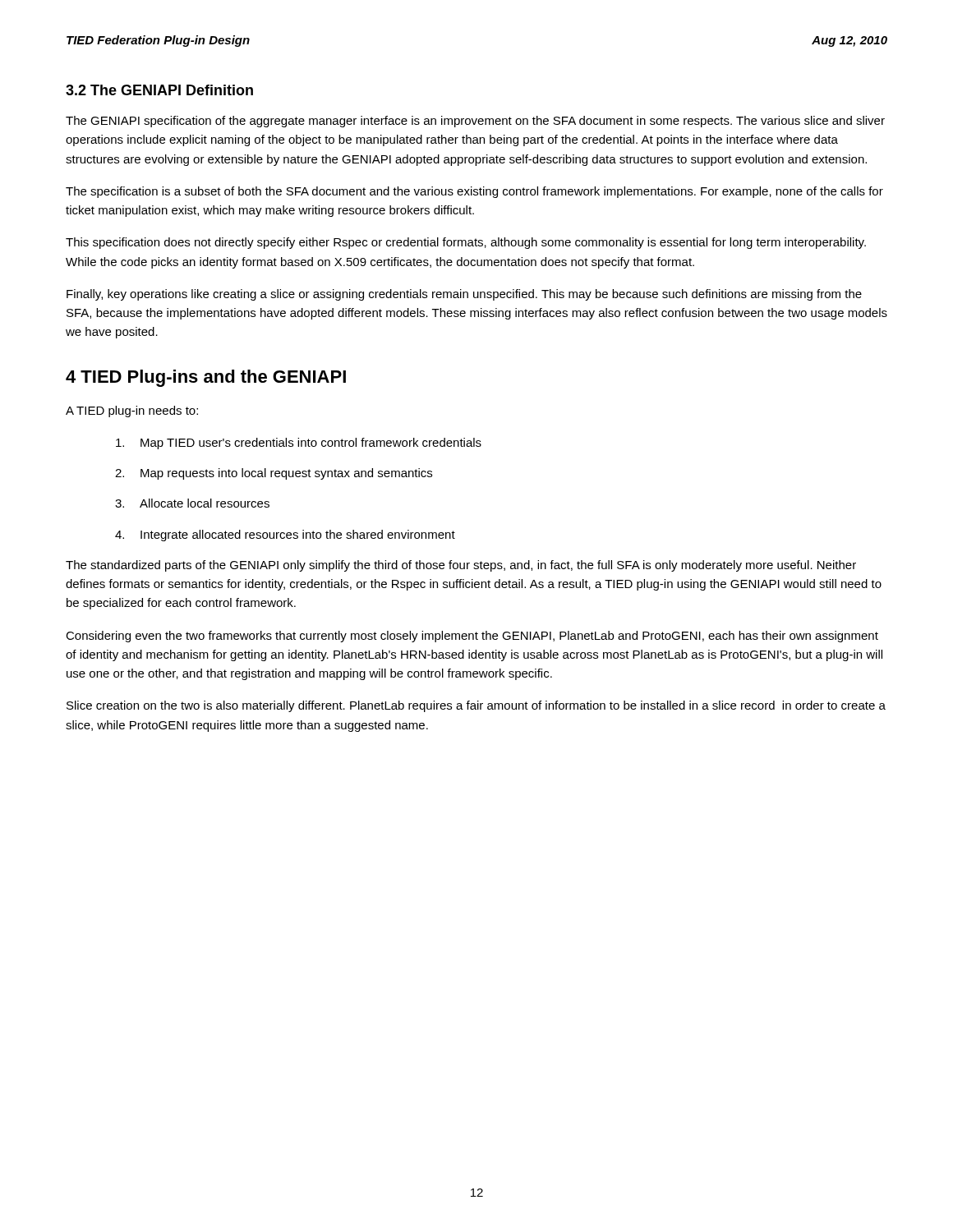This screenshot has width=953, height=1232.
Task: Navigate to the region starting "3. Allocate local resources"
Action: (x=192, y=503)
